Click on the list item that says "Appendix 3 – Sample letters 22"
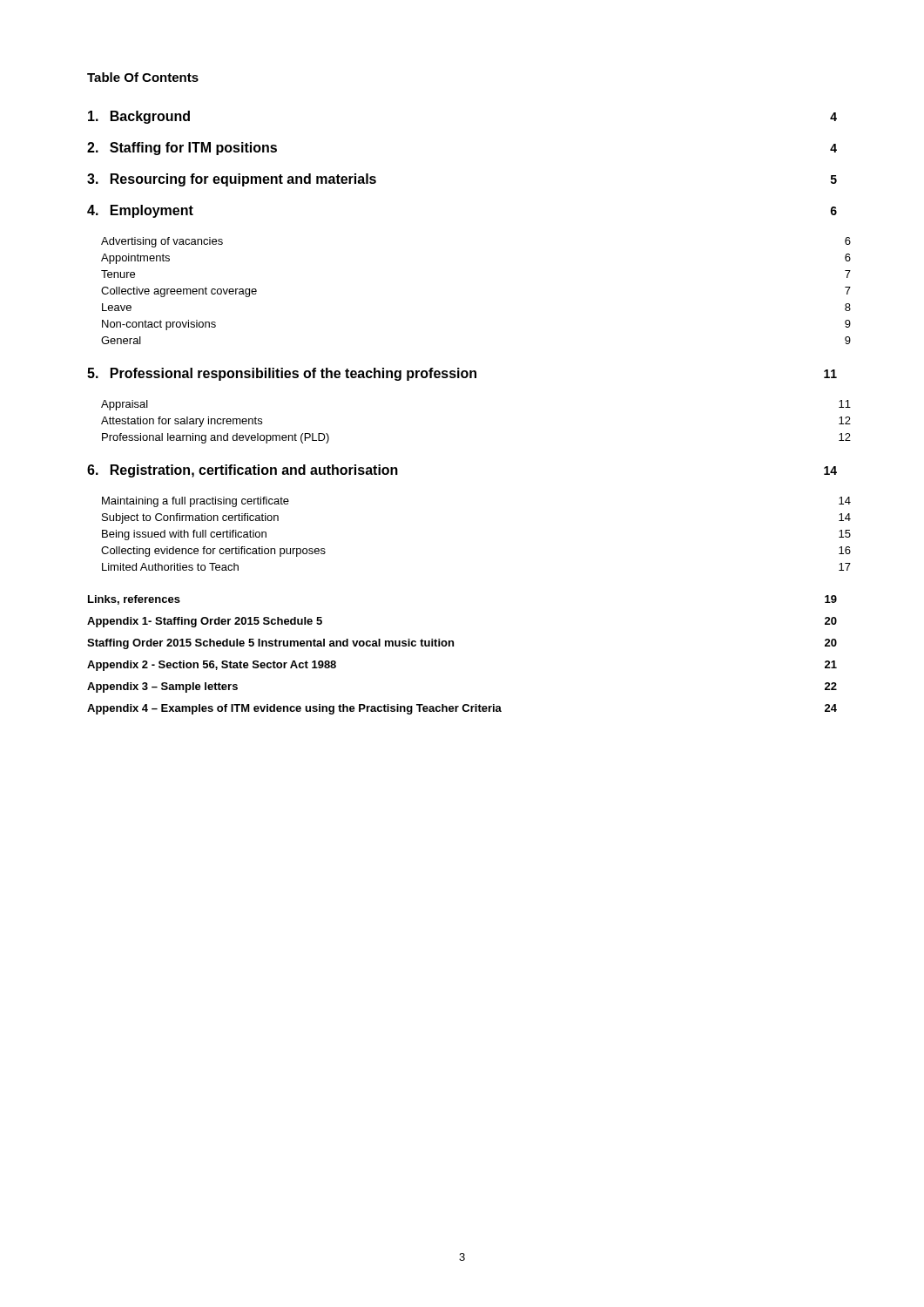 tap(173, 687)
